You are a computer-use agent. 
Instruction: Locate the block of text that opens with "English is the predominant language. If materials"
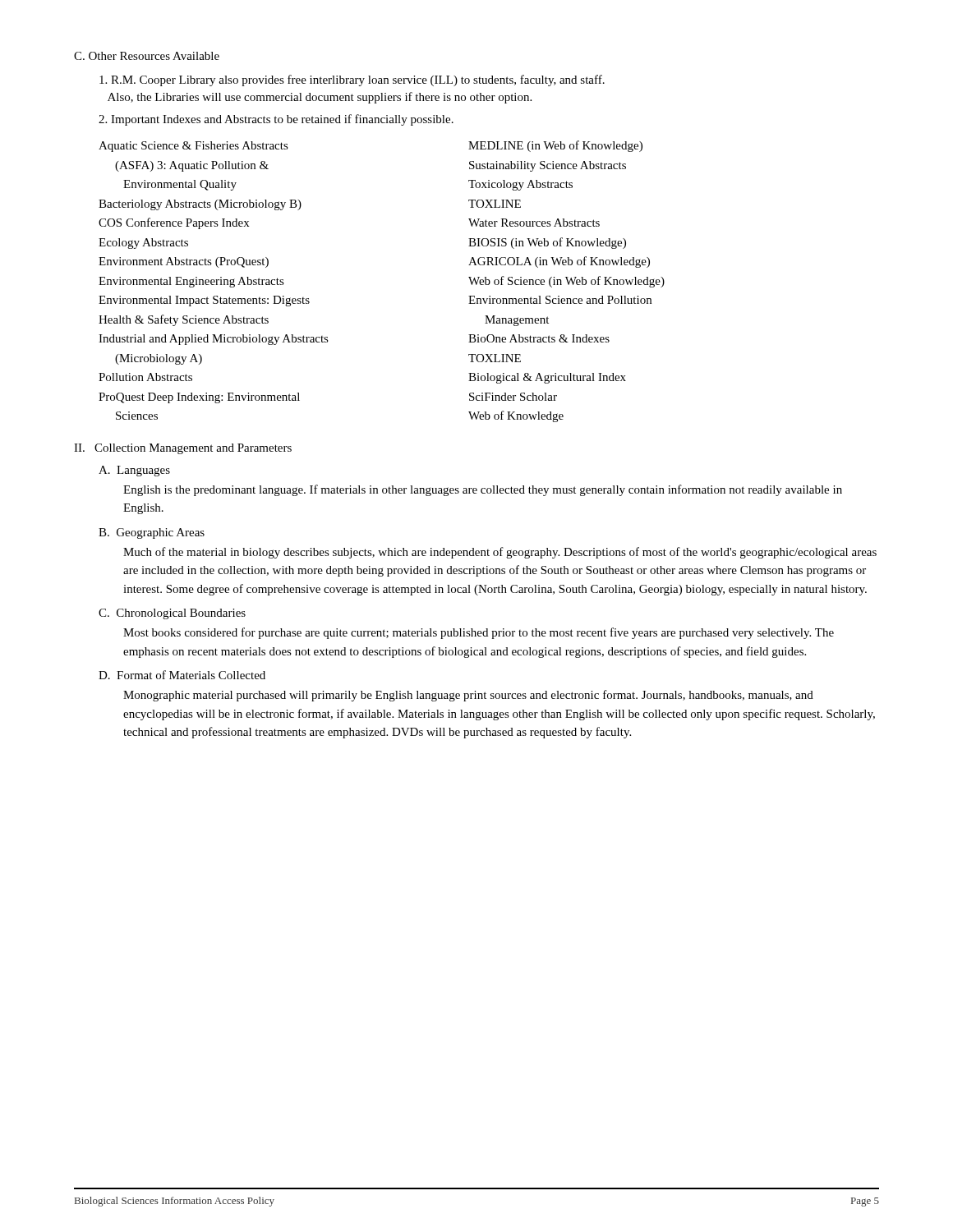pyautogui.click(x=483, y=498)
